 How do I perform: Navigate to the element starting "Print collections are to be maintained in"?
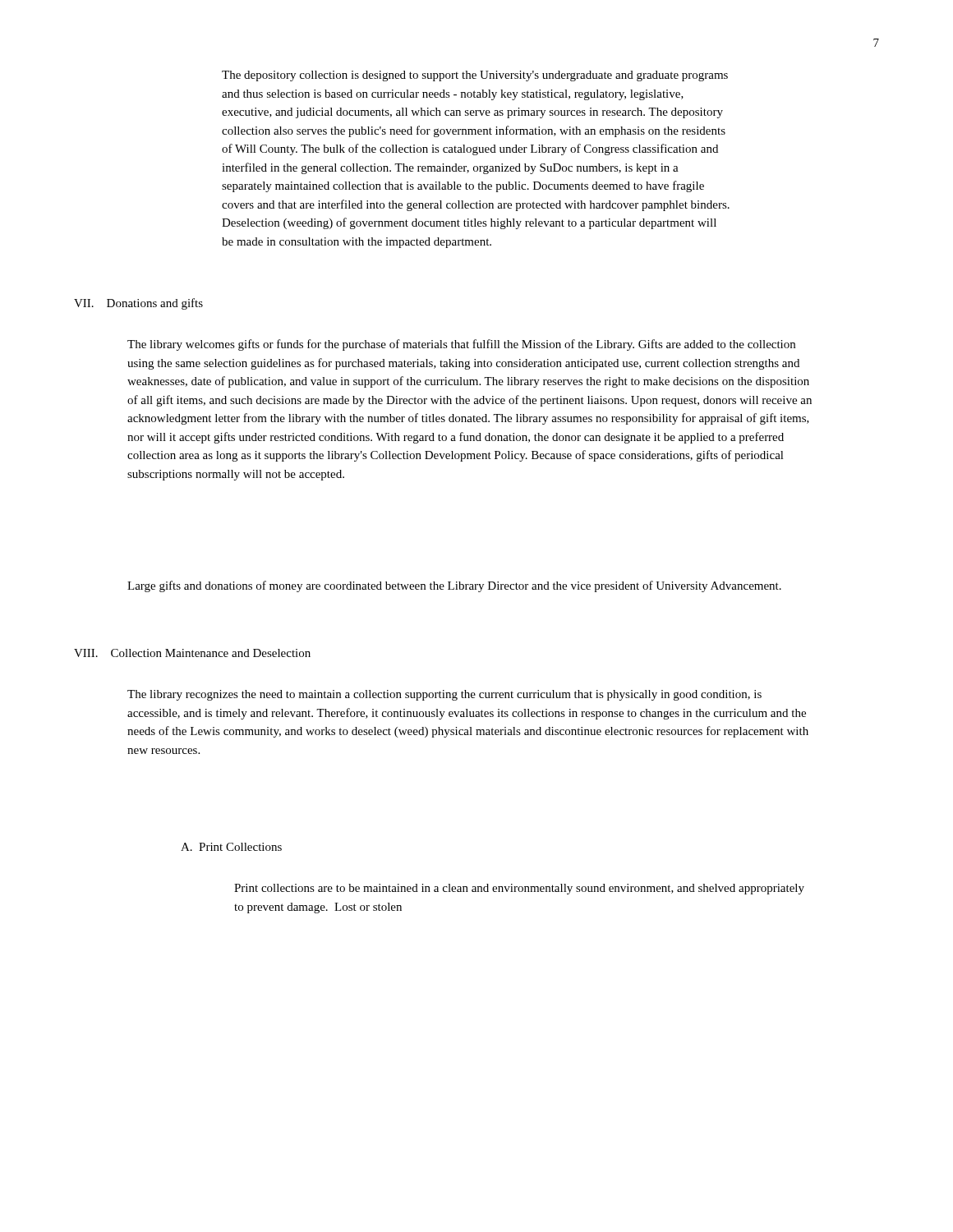(x=519, y=897)
